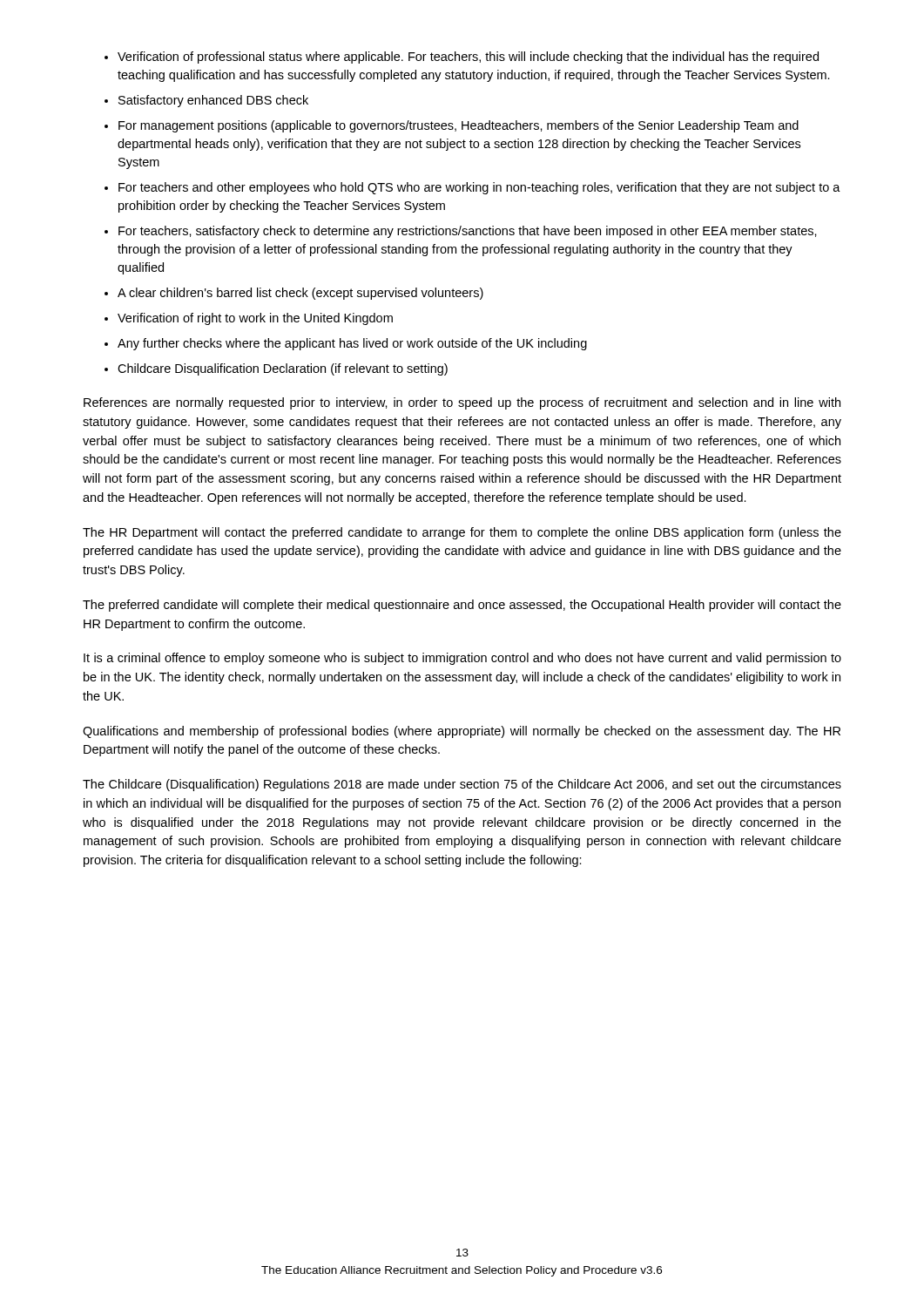The image size is (924, 1307).
Task: Click the passage that begins "The Childcare (Disqualification) Regulations"
Action: (x=462, y=822)
